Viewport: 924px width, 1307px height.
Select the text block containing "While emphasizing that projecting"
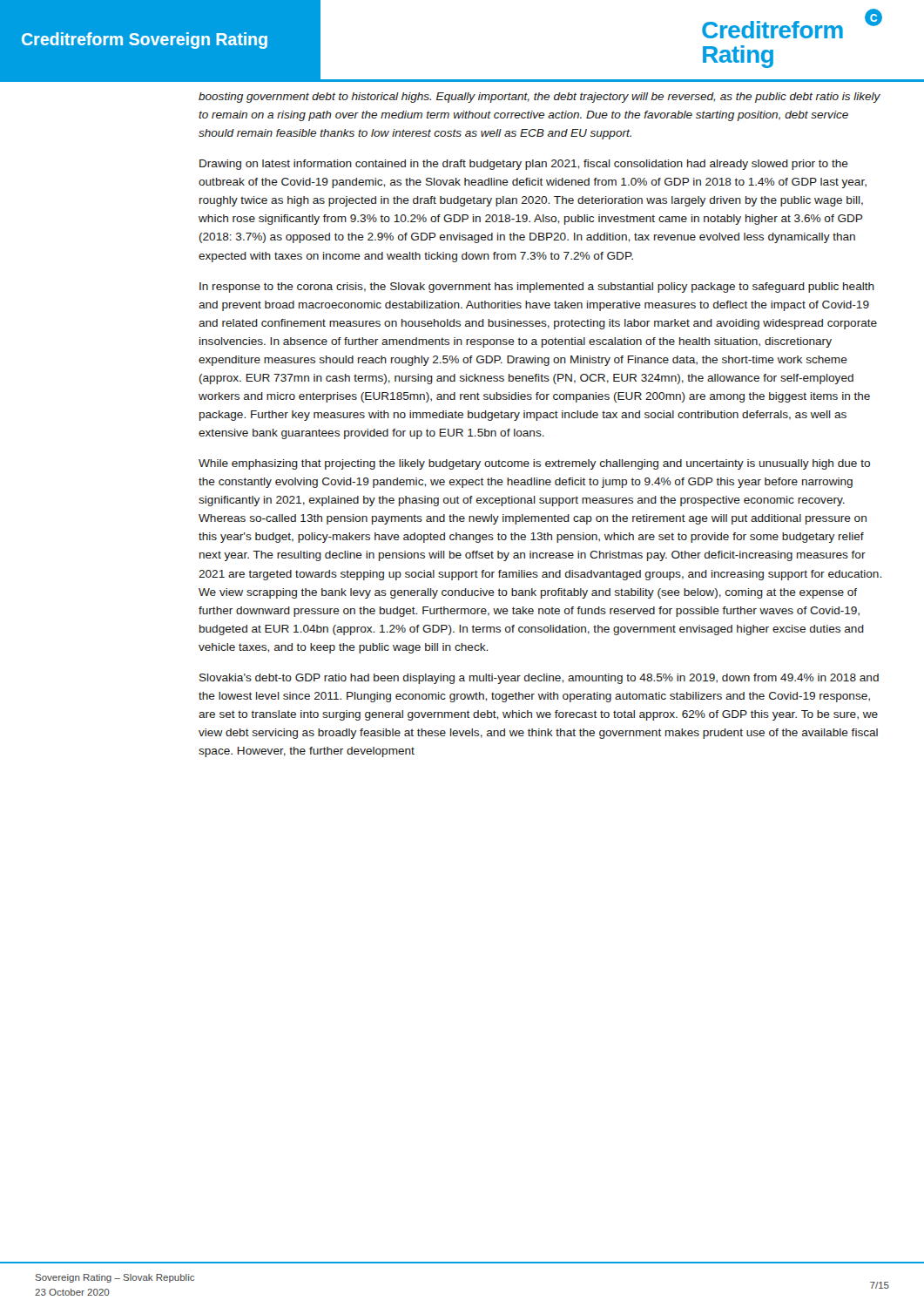pyautogui.click(x=540, y=555)
